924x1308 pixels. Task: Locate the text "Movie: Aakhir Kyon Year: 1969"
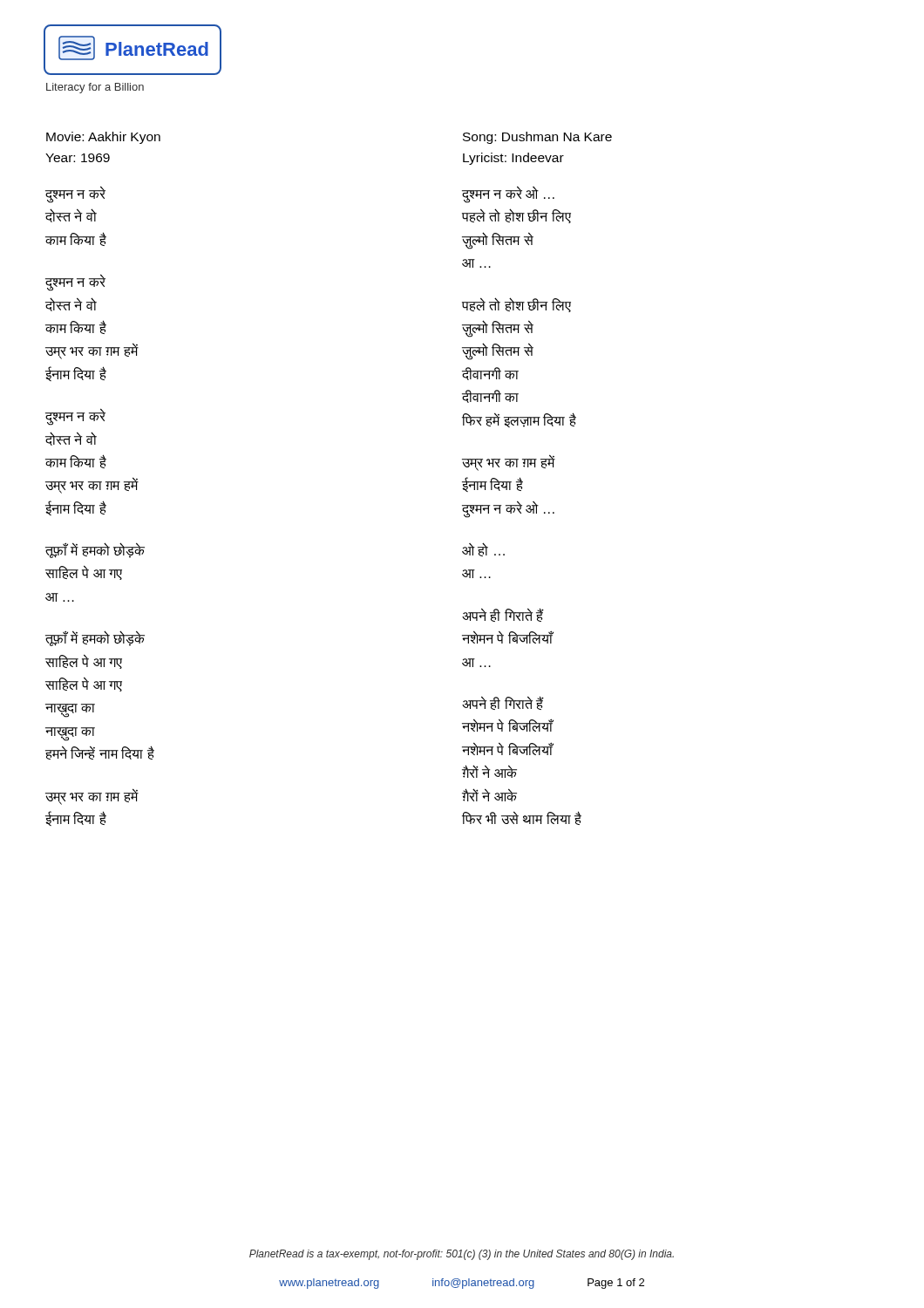click(103, 147)
